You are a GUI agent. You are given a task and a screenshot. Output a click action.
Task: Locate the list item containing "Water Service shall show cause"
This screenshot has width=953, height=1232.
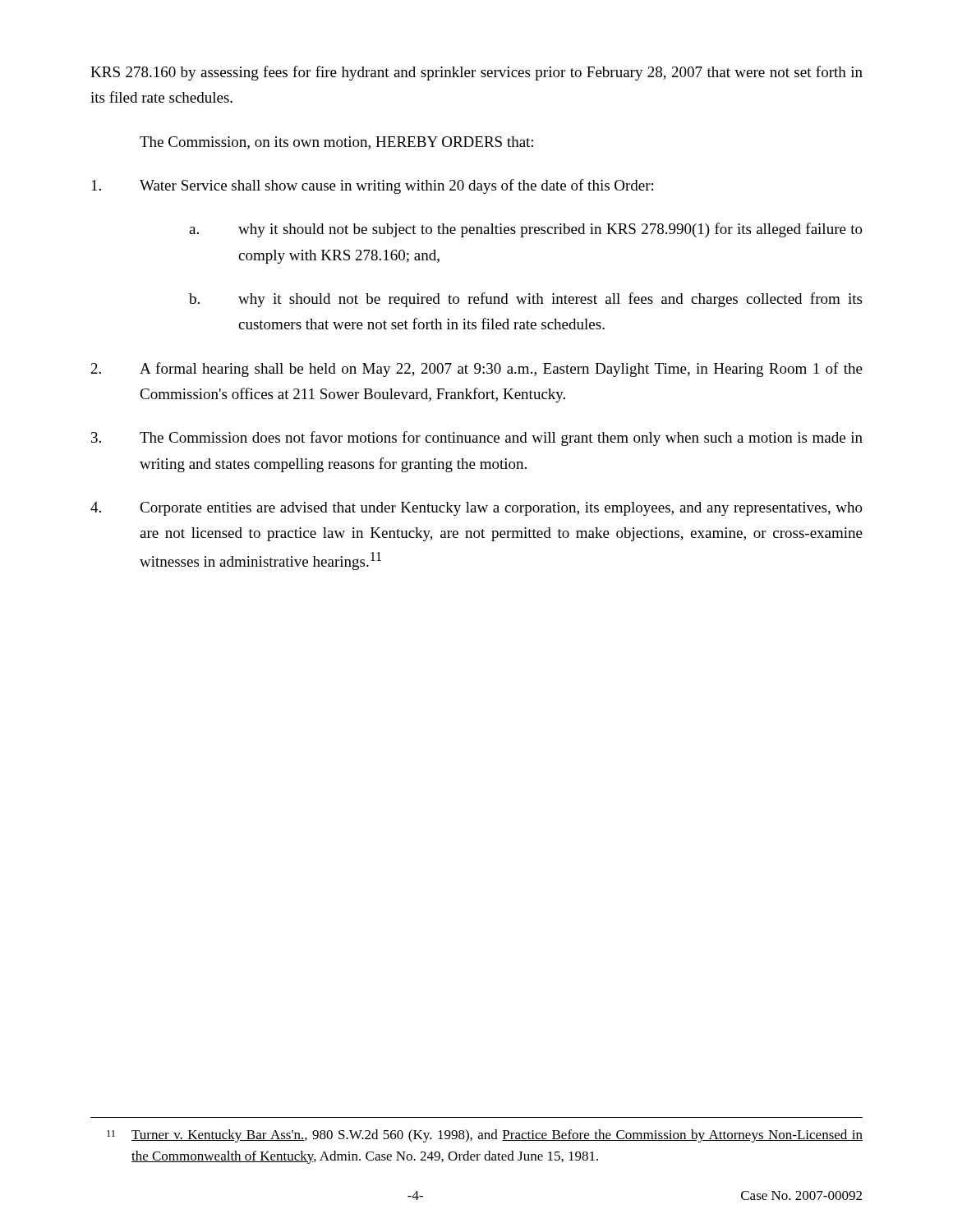pos(476,185)
